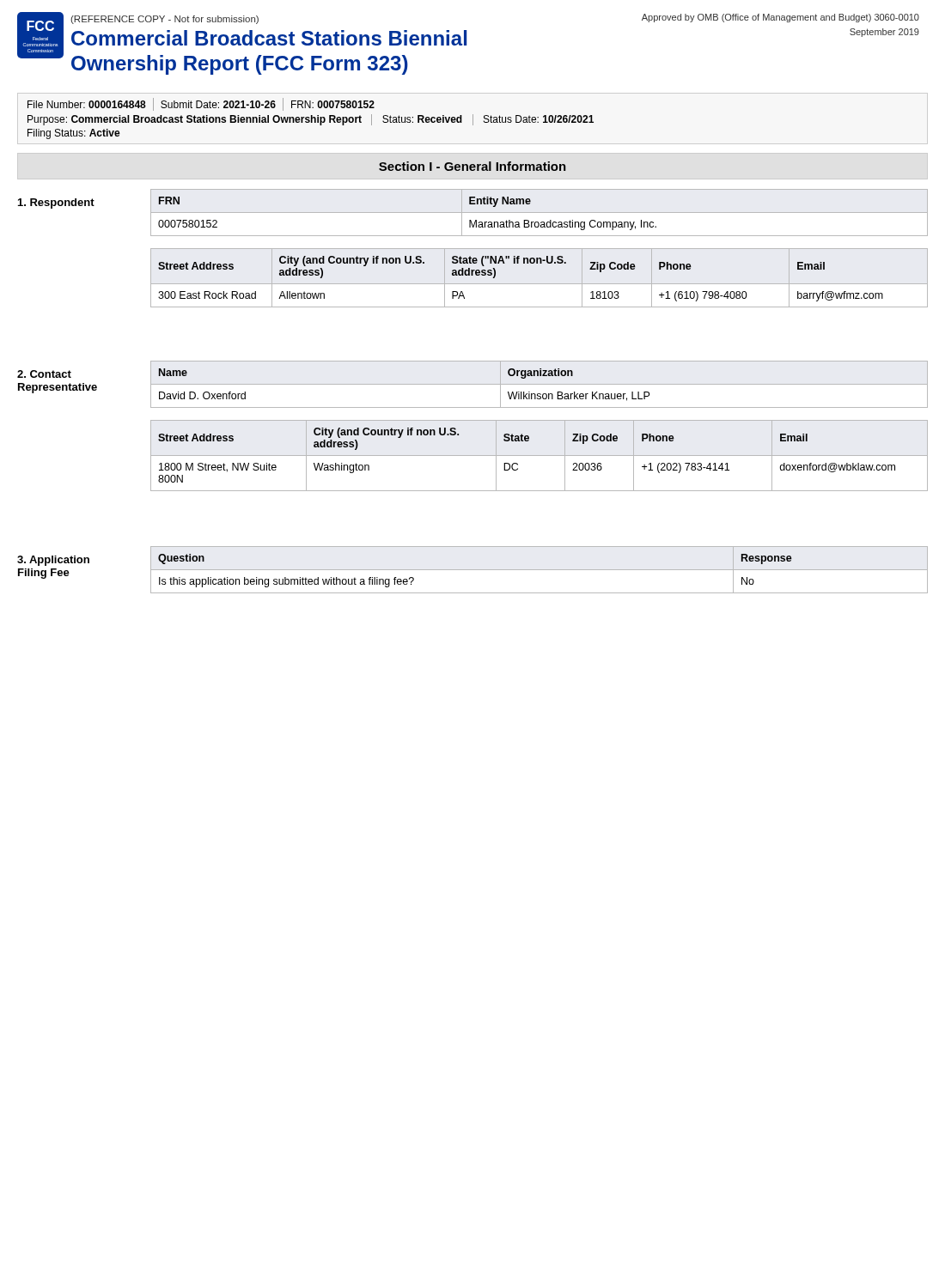945x1288 pixels.
Task: Select the passage starting "(REFERENCE COPY -"
Action: tap(165, 19)
